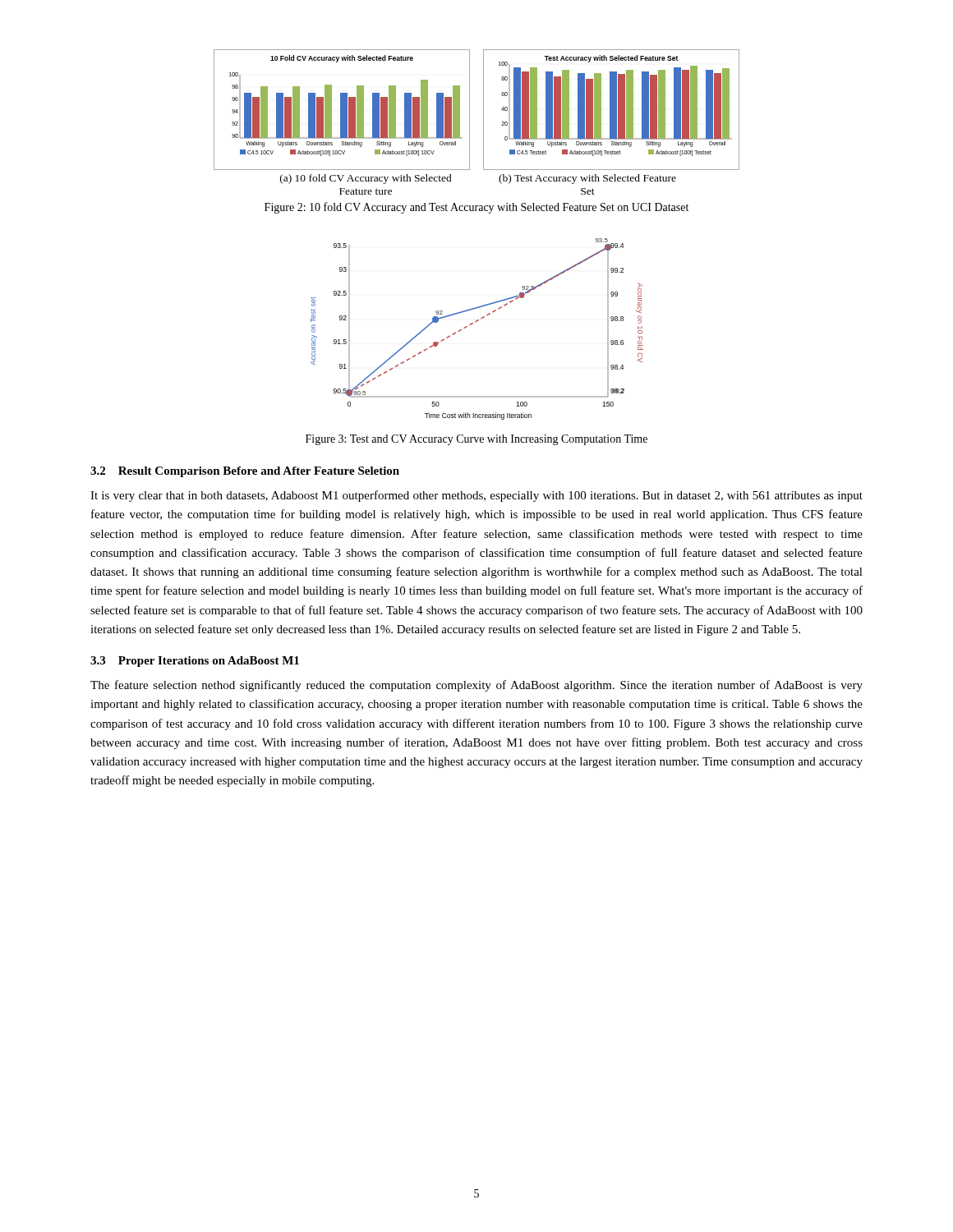Navigate to the element starting "It is very clear that in"
This screenshot has width=953, height=1232.
pos(476,562)
